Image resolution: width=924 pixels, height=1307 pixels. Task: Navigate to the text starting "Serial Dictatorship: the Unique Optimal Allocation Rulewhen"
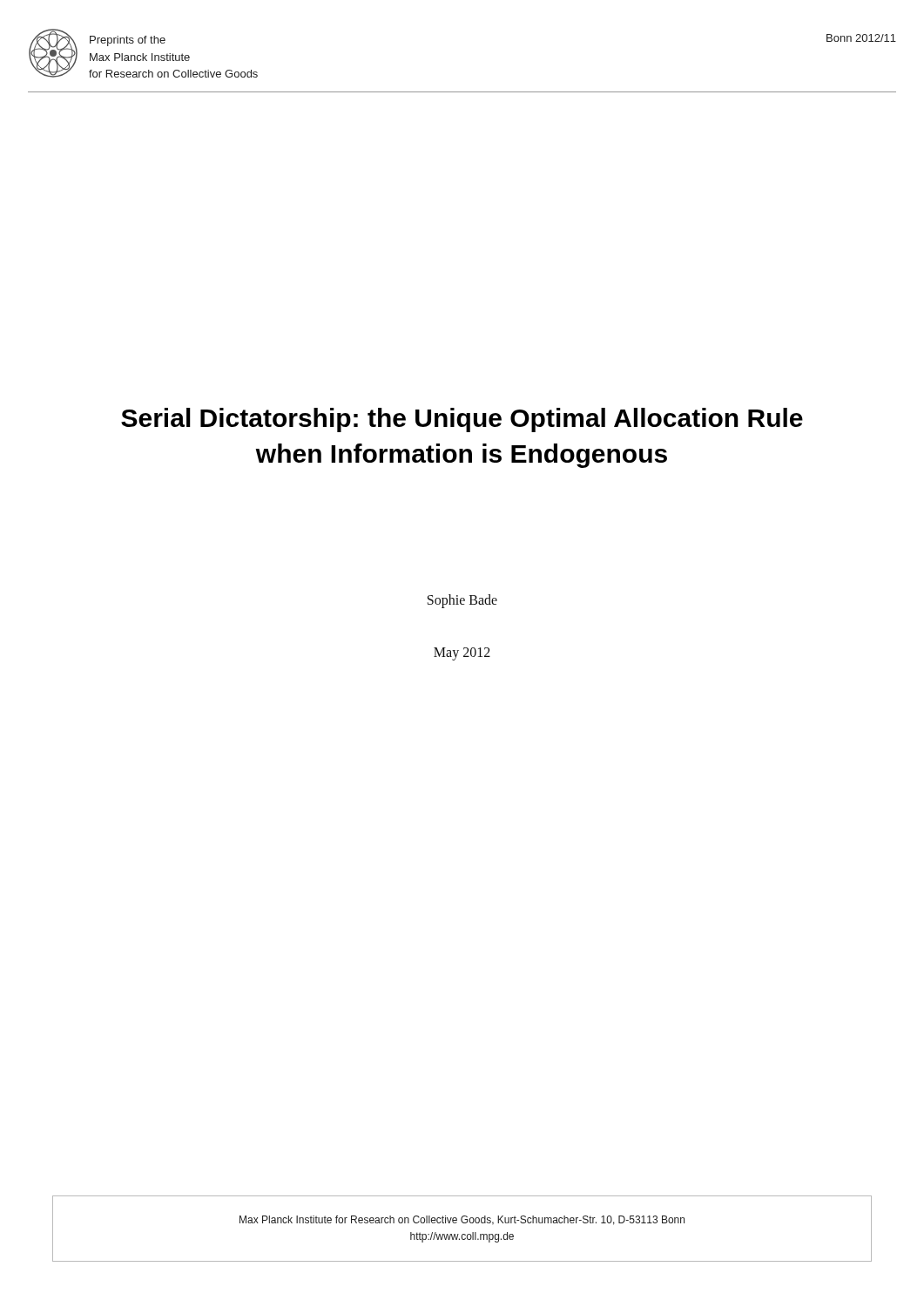[x=462, y=436]
